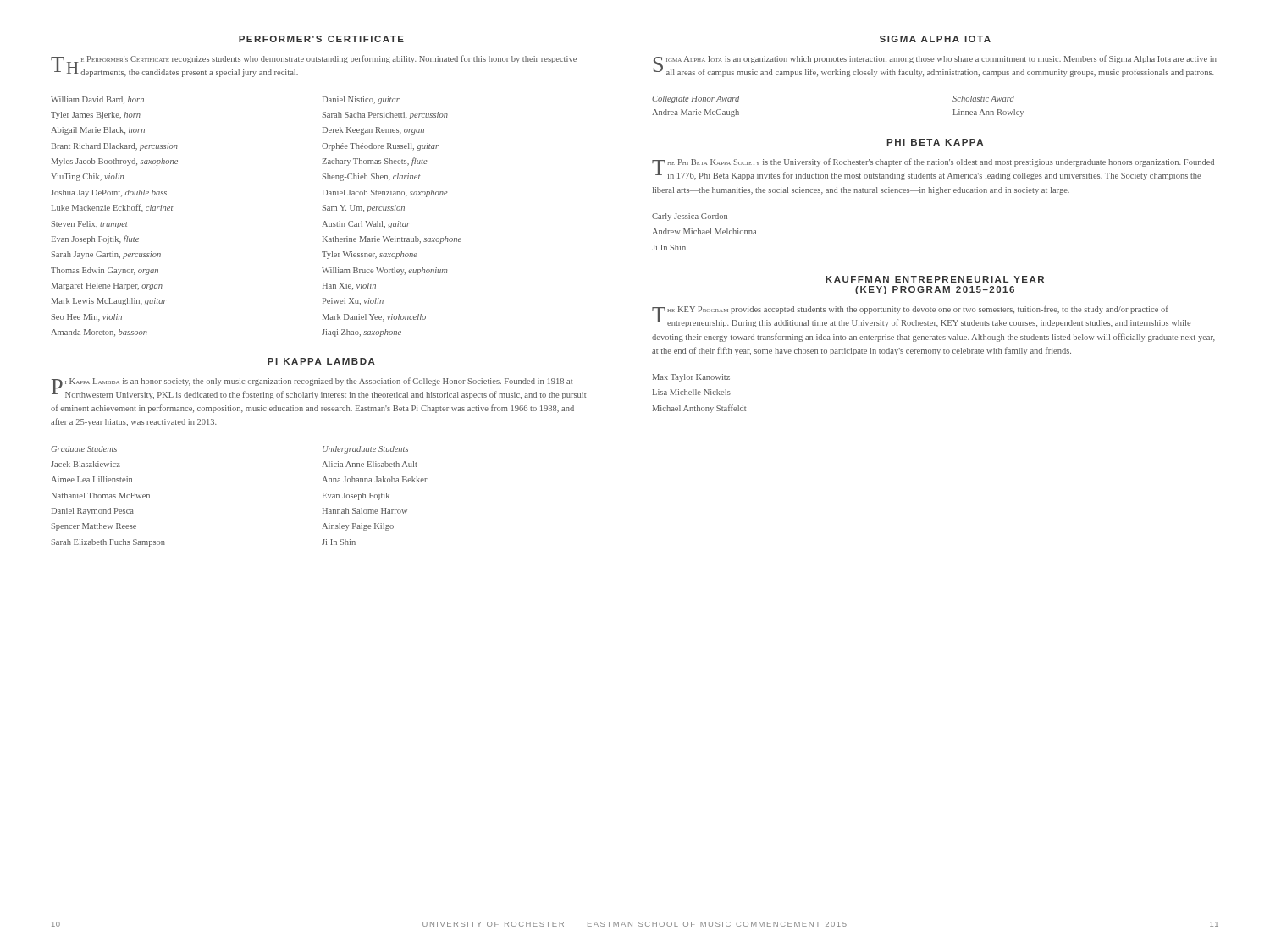Screen dimensions: 952x1270
Task: Select the region starting "Sigma Alpha Iota is an organization which"
Action: coord(934,65)
